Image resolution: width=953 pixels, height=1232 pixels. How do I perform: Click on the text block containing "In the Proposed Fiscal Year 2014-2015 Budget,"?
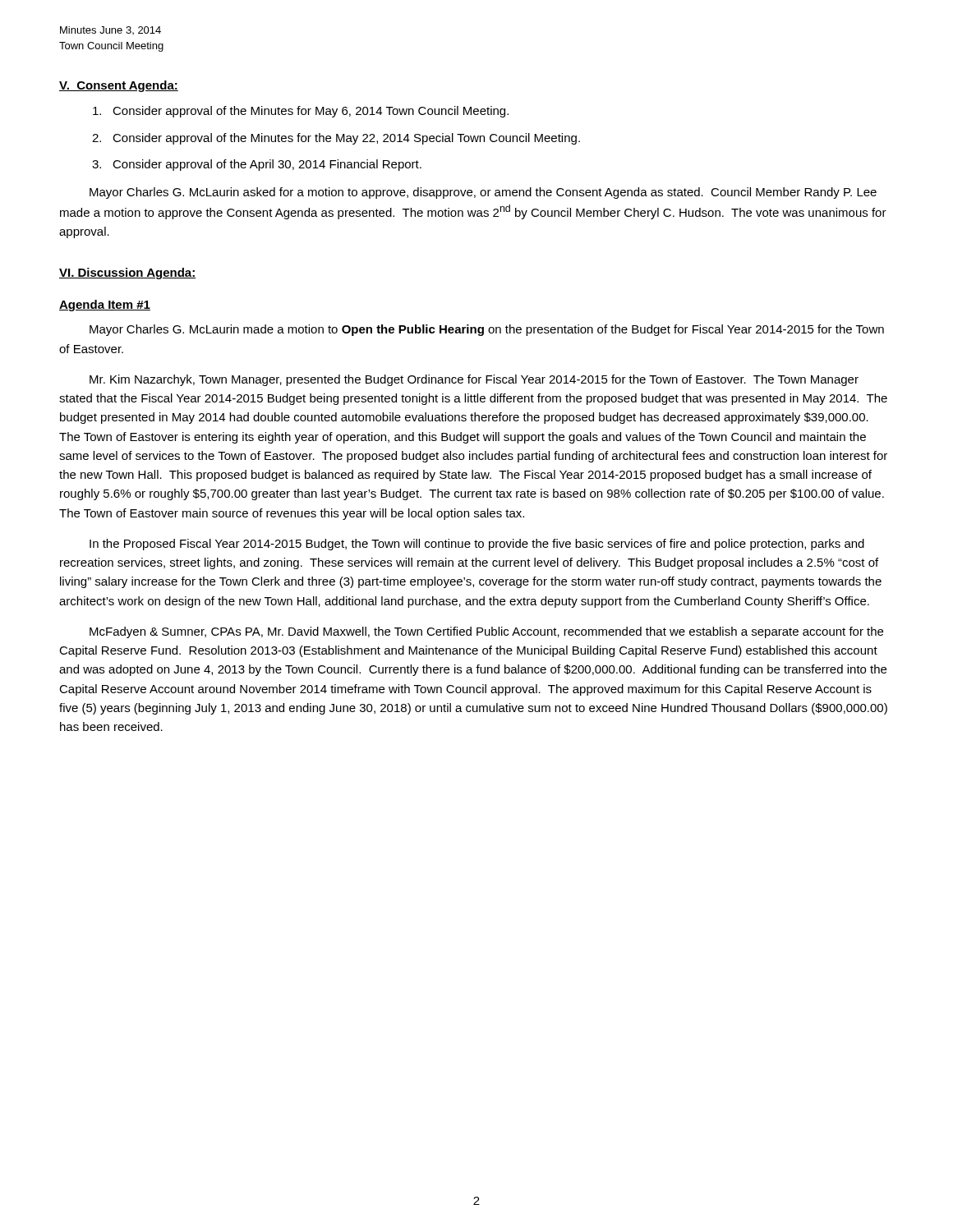470,572
